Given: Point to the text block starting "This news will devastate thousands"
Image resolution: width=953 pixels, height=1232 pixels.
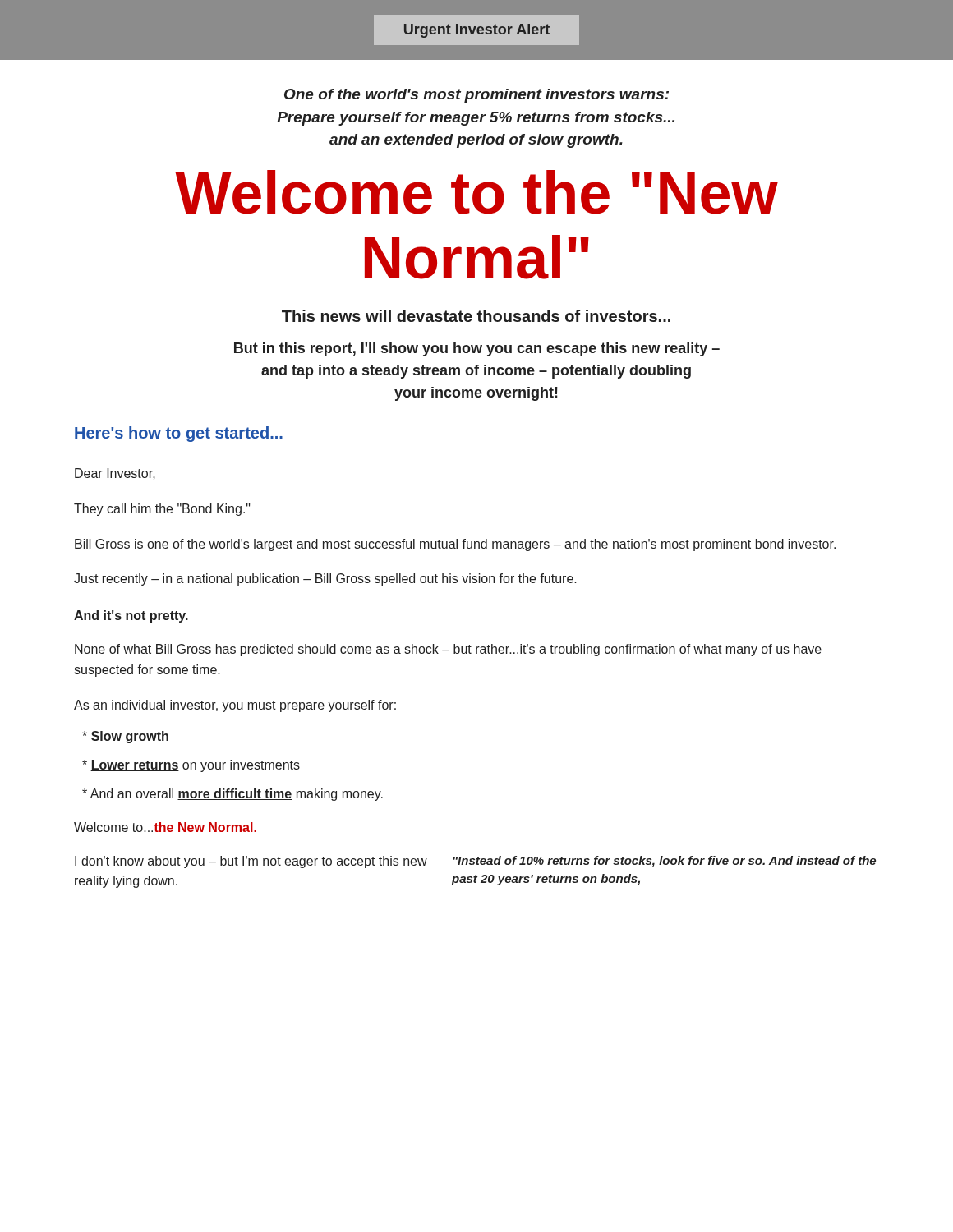Looking at the screenshot, I should 476,317.
